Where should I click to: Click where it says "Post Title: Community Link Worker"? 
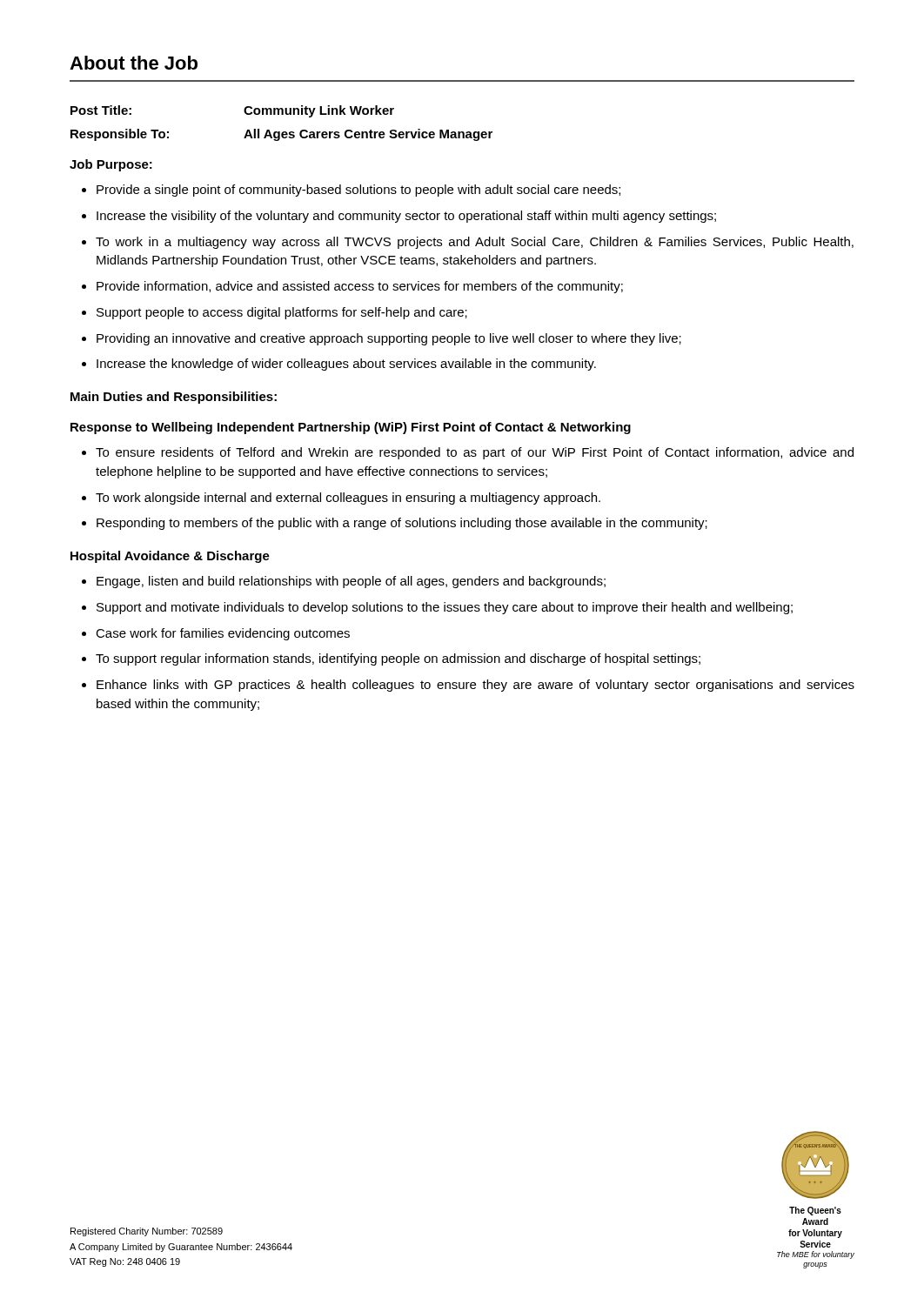tap(232, 110)
